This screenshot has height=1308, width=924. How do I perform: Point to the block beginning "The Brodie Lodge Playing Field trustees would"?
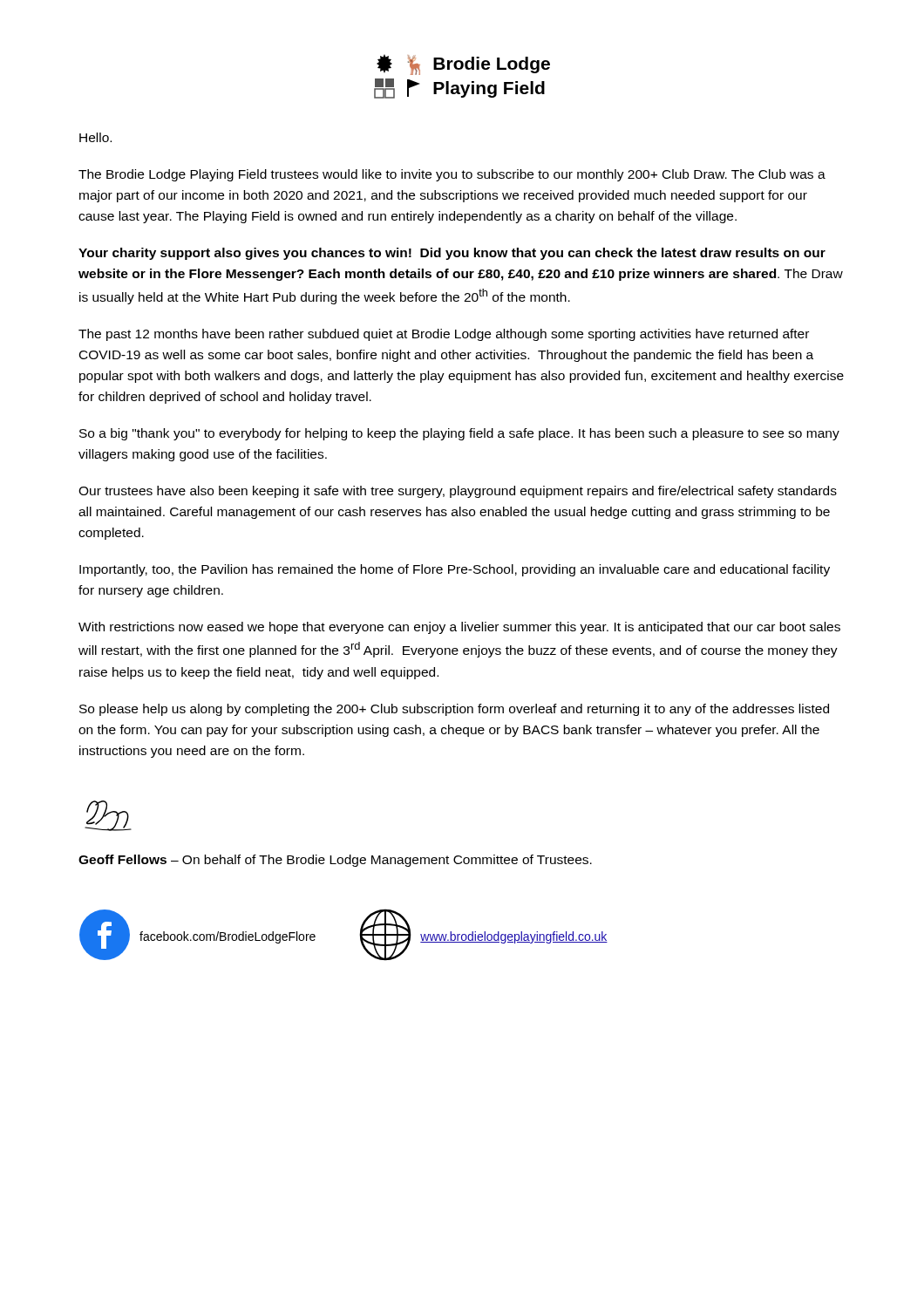452,195
